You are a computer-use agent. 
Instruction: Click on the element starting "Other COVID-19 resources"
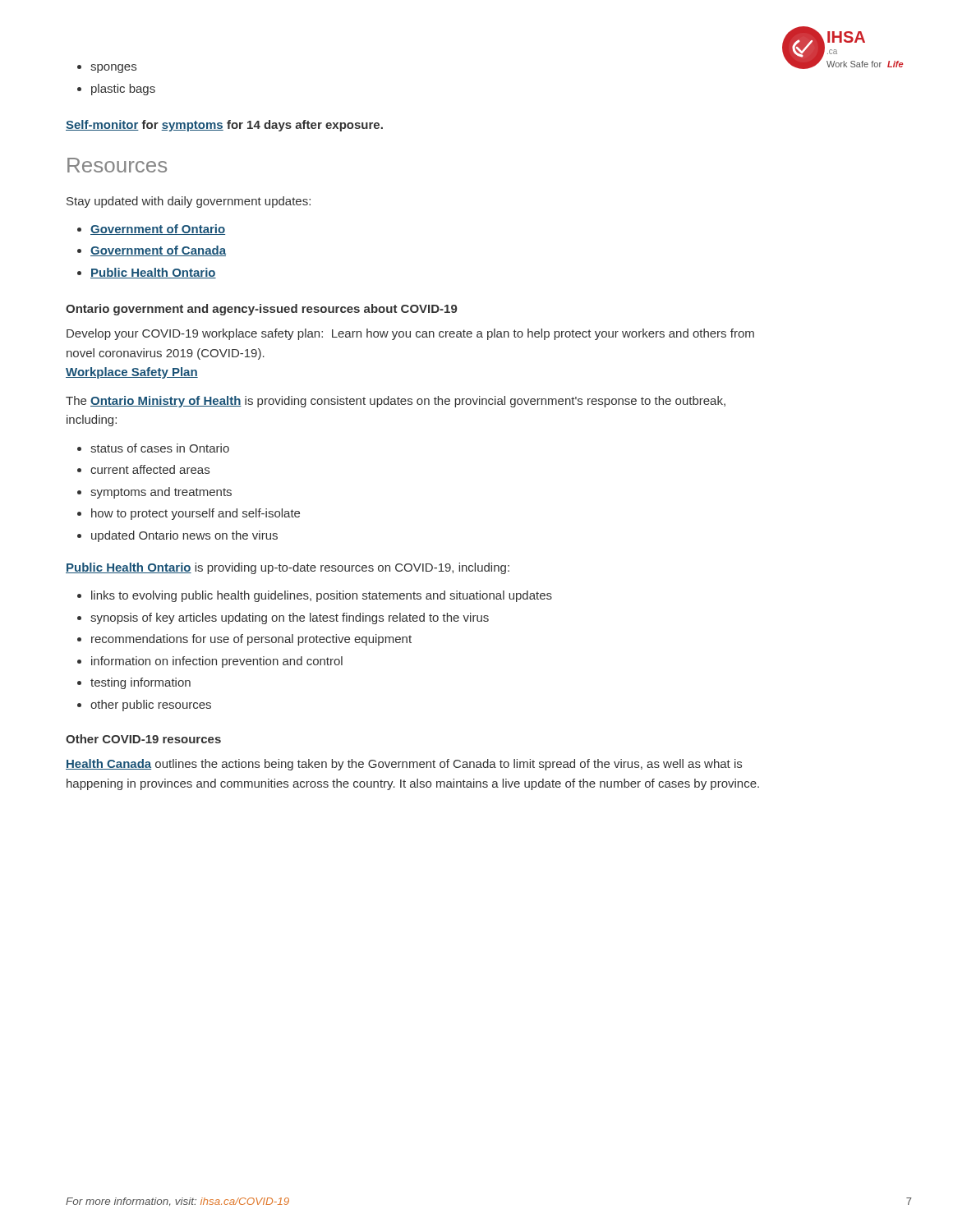[143, 739]
